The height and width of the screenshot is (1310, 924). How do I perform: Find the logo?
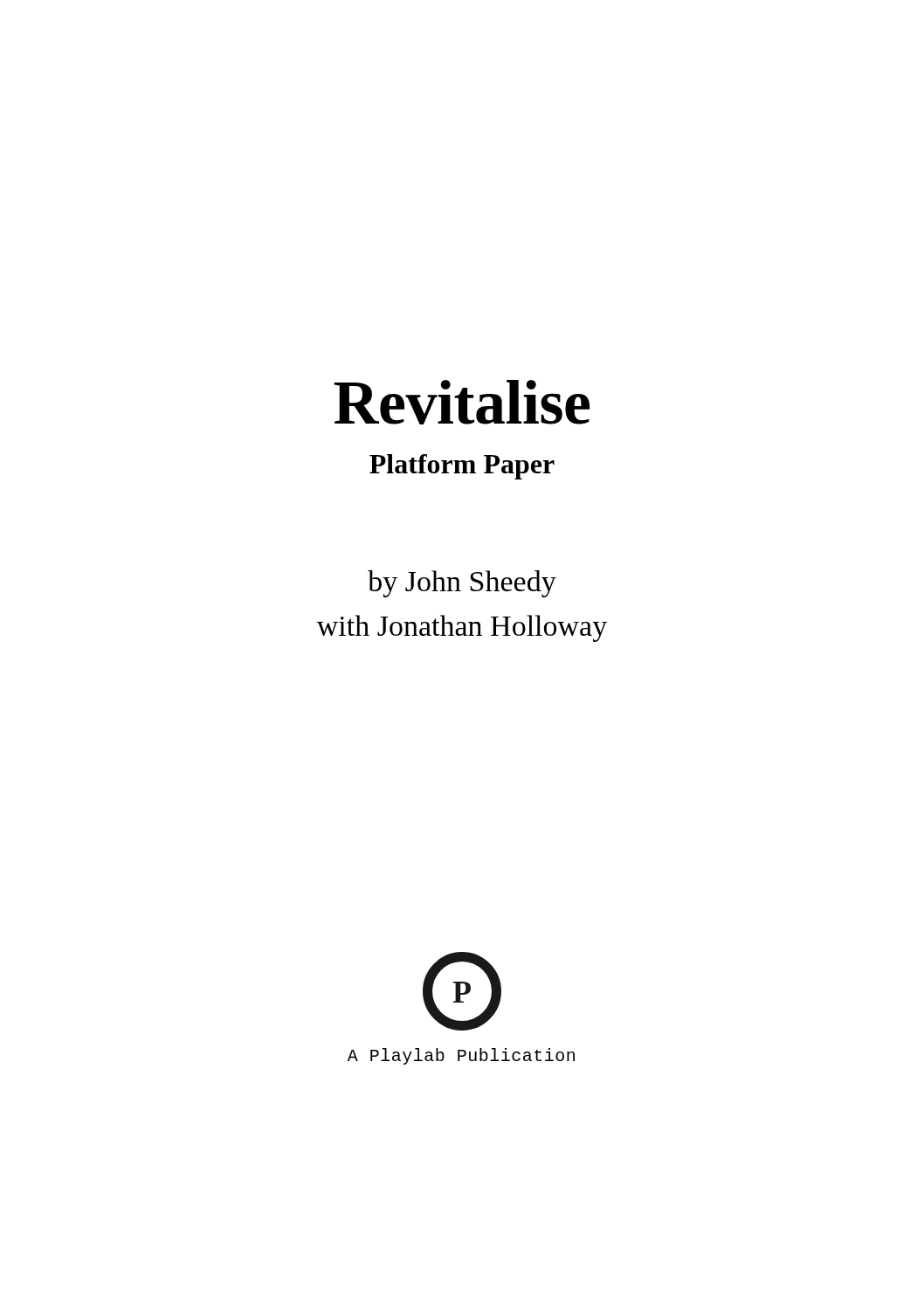tap(462, 991)
